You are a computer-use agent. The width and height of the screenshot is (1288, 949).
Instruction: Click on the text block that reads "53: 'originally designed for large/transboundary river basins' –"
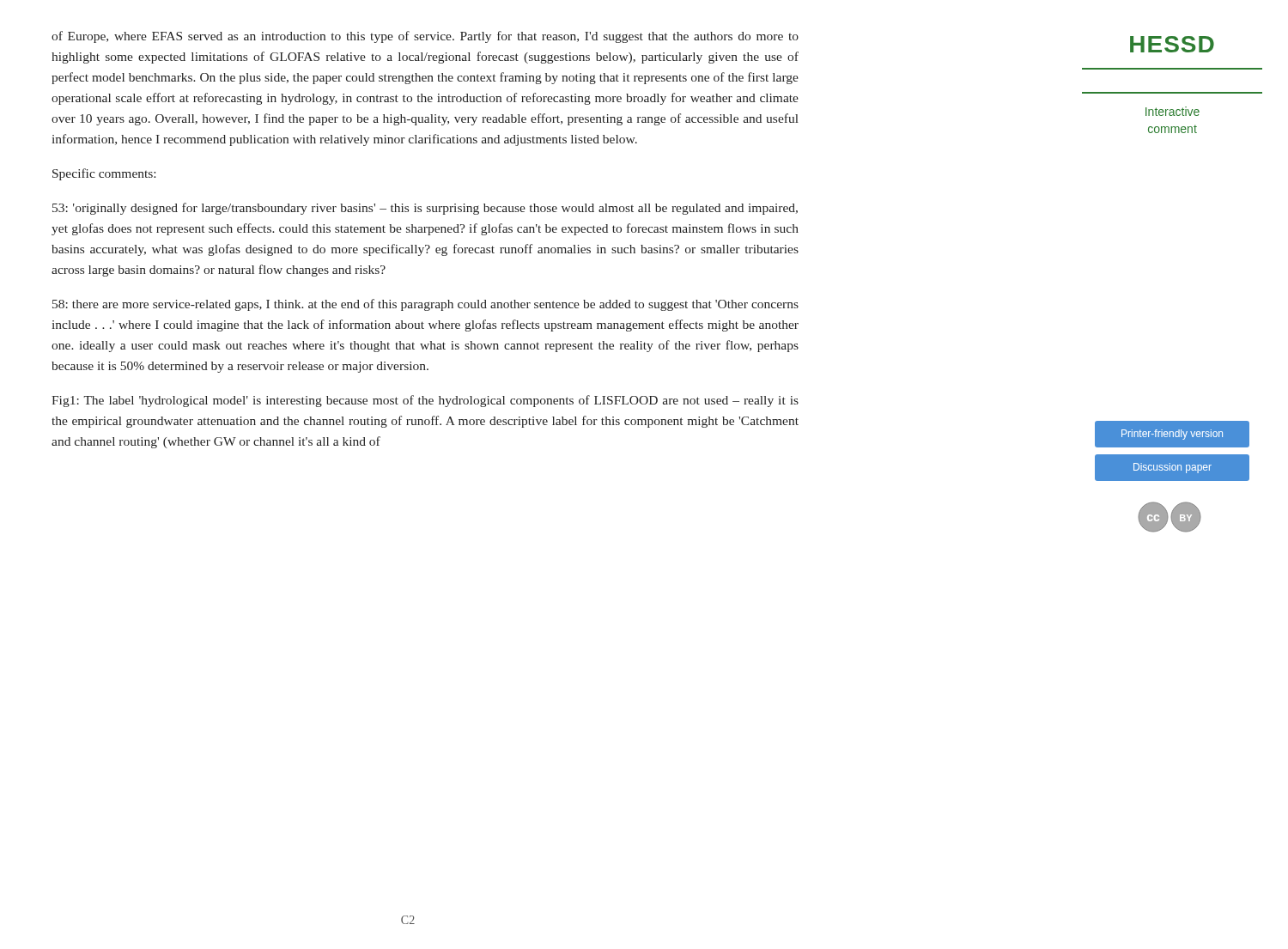point(425,238)
